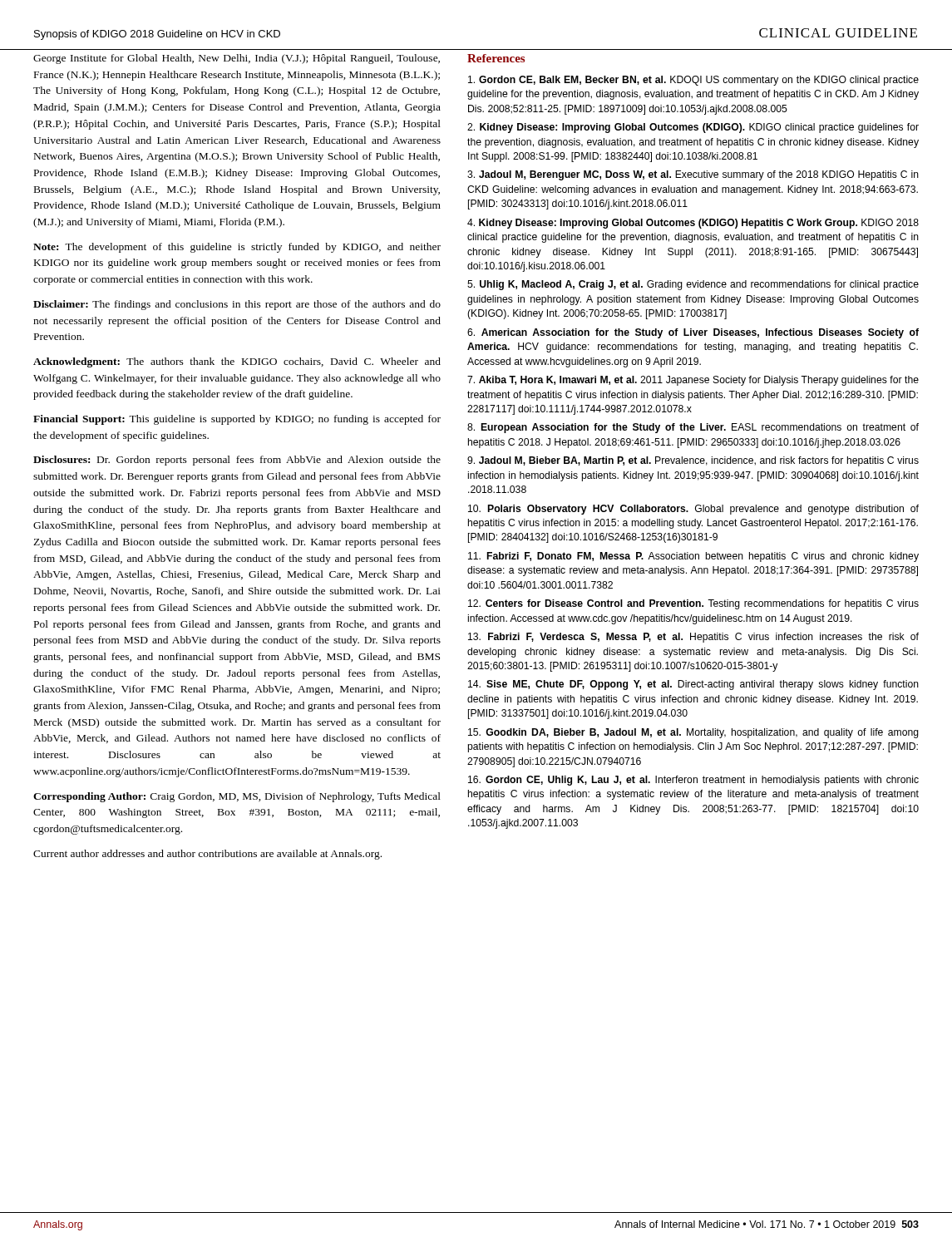This screenshot has height=1247, width=952.
Task: Select the text block with the text "Current author addresses and"
Action: pyautogui.click(x=208, y=853)
